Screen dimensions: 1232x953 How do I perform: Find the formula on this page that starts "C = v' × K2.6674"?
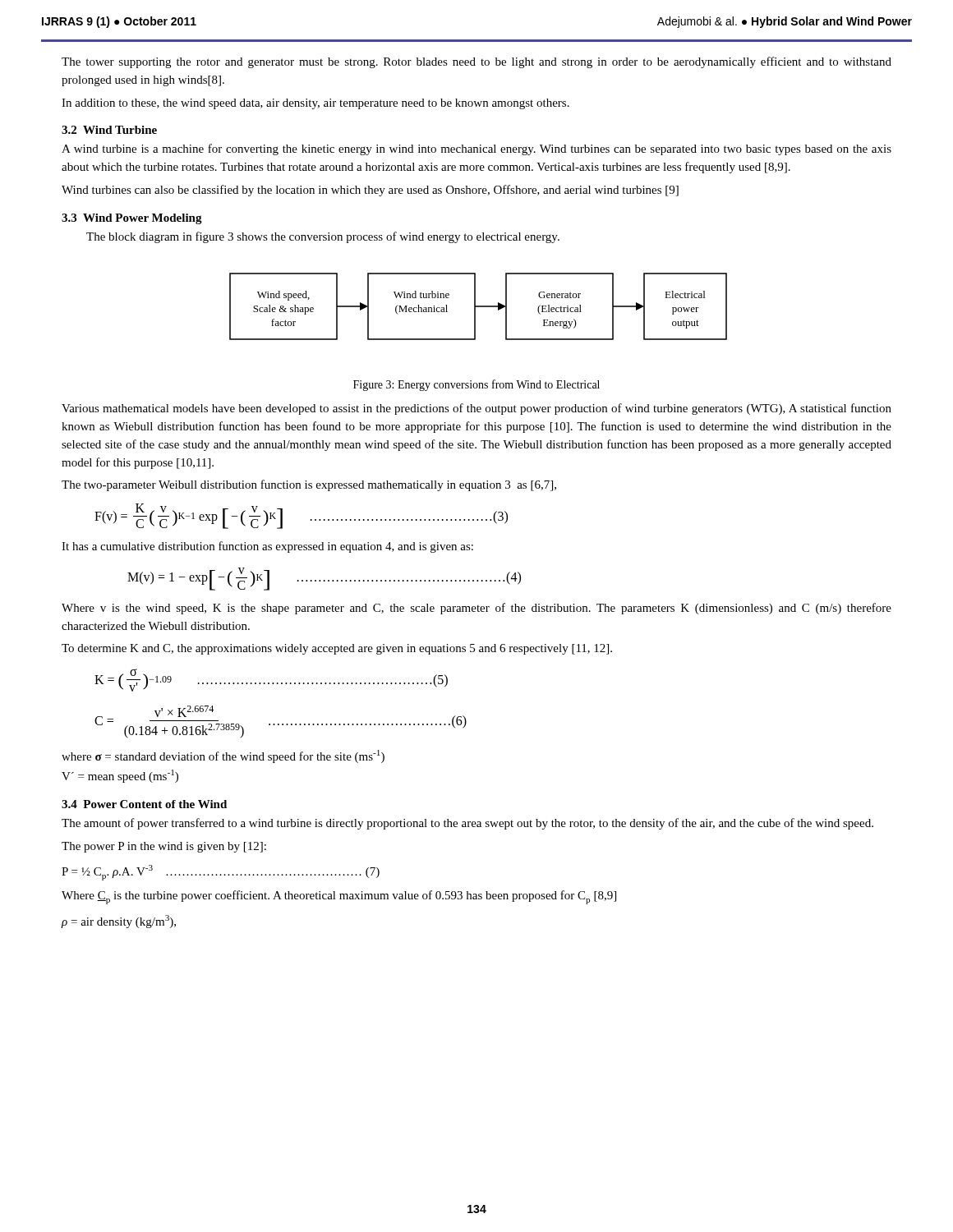click(281, 721)
